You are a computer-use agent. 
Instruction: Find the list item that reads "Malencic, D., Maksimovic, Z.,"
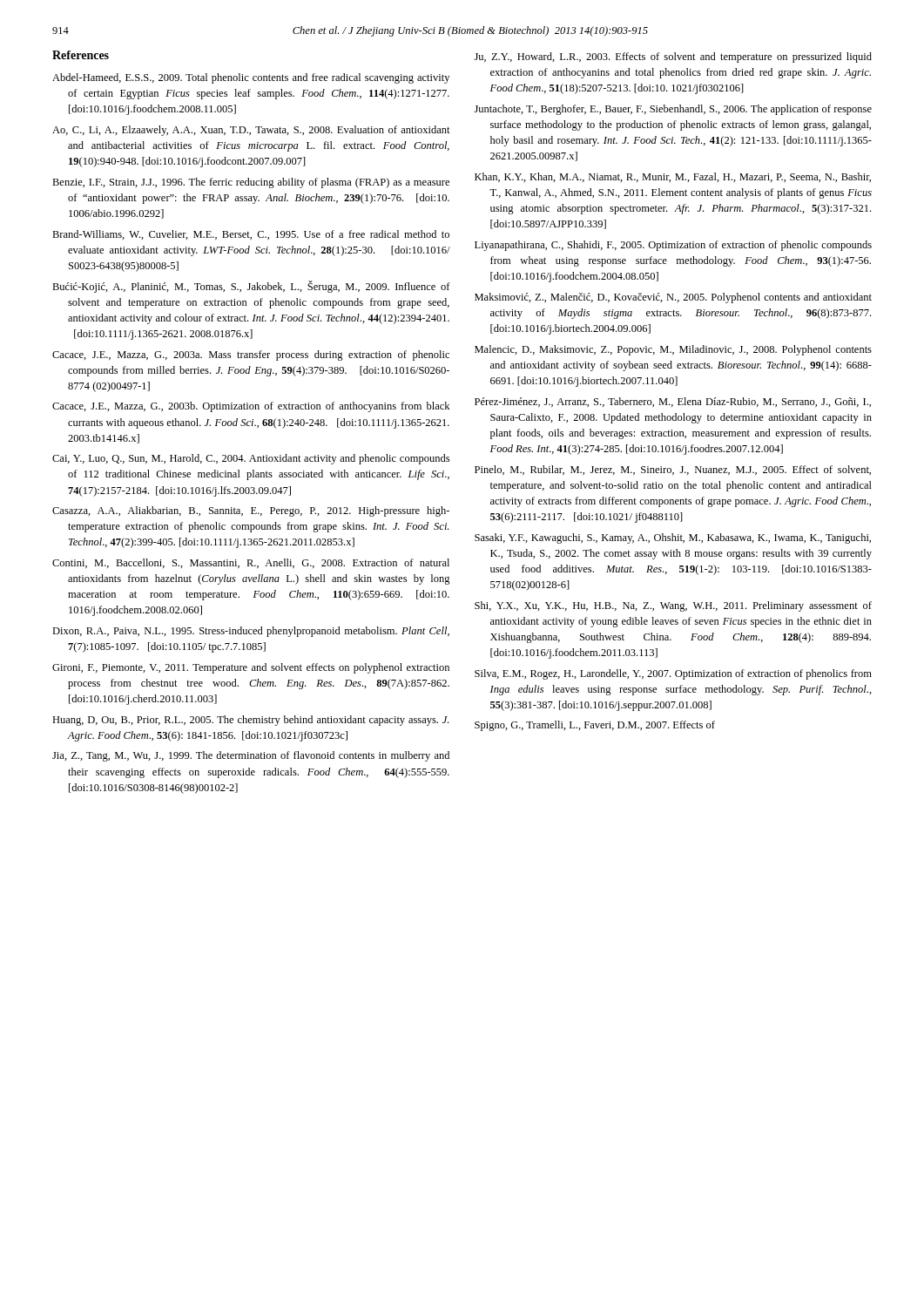point(673,365)
